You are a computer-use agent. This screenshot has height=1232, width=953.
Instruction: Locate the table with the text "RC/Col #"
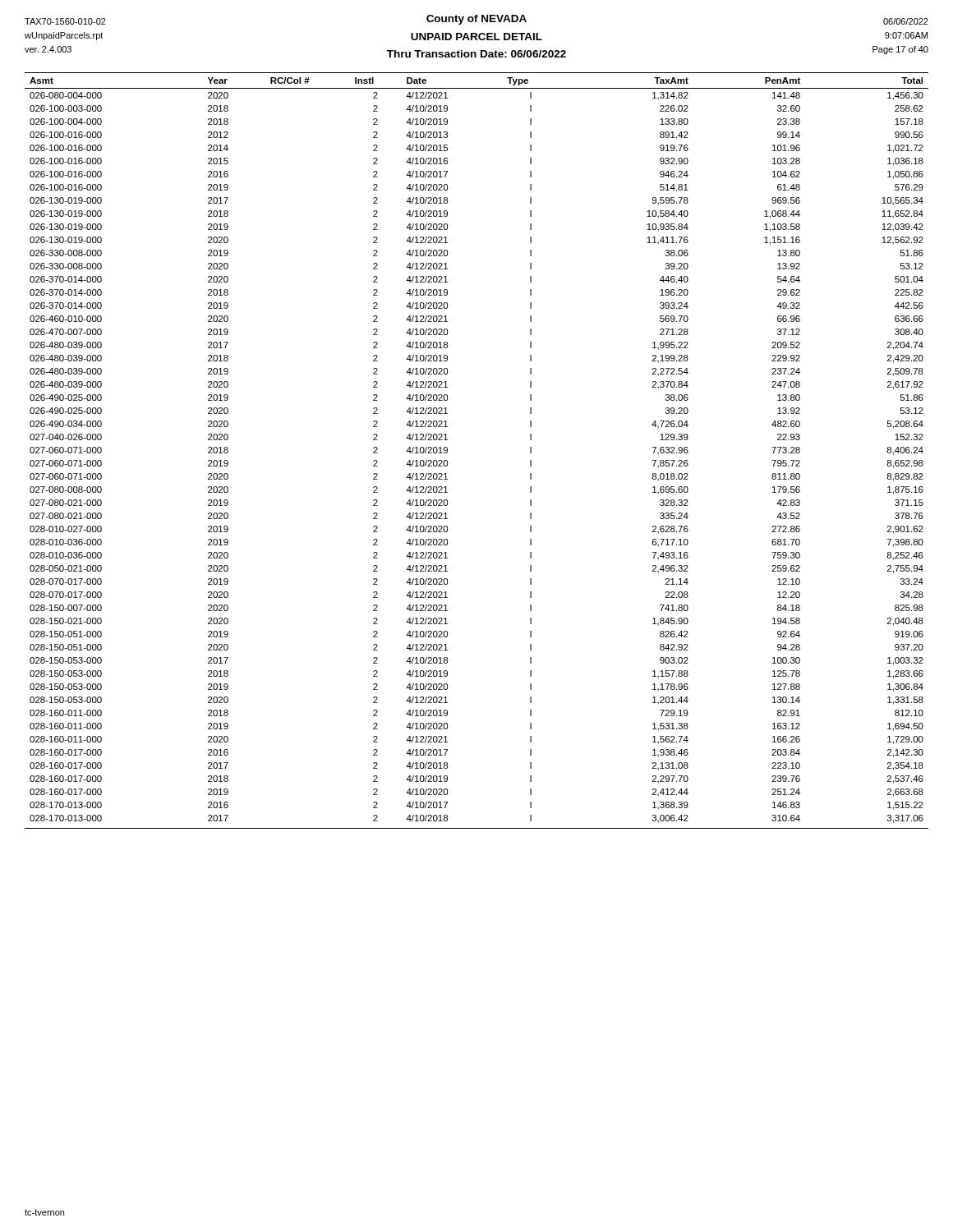click(476, 453)
